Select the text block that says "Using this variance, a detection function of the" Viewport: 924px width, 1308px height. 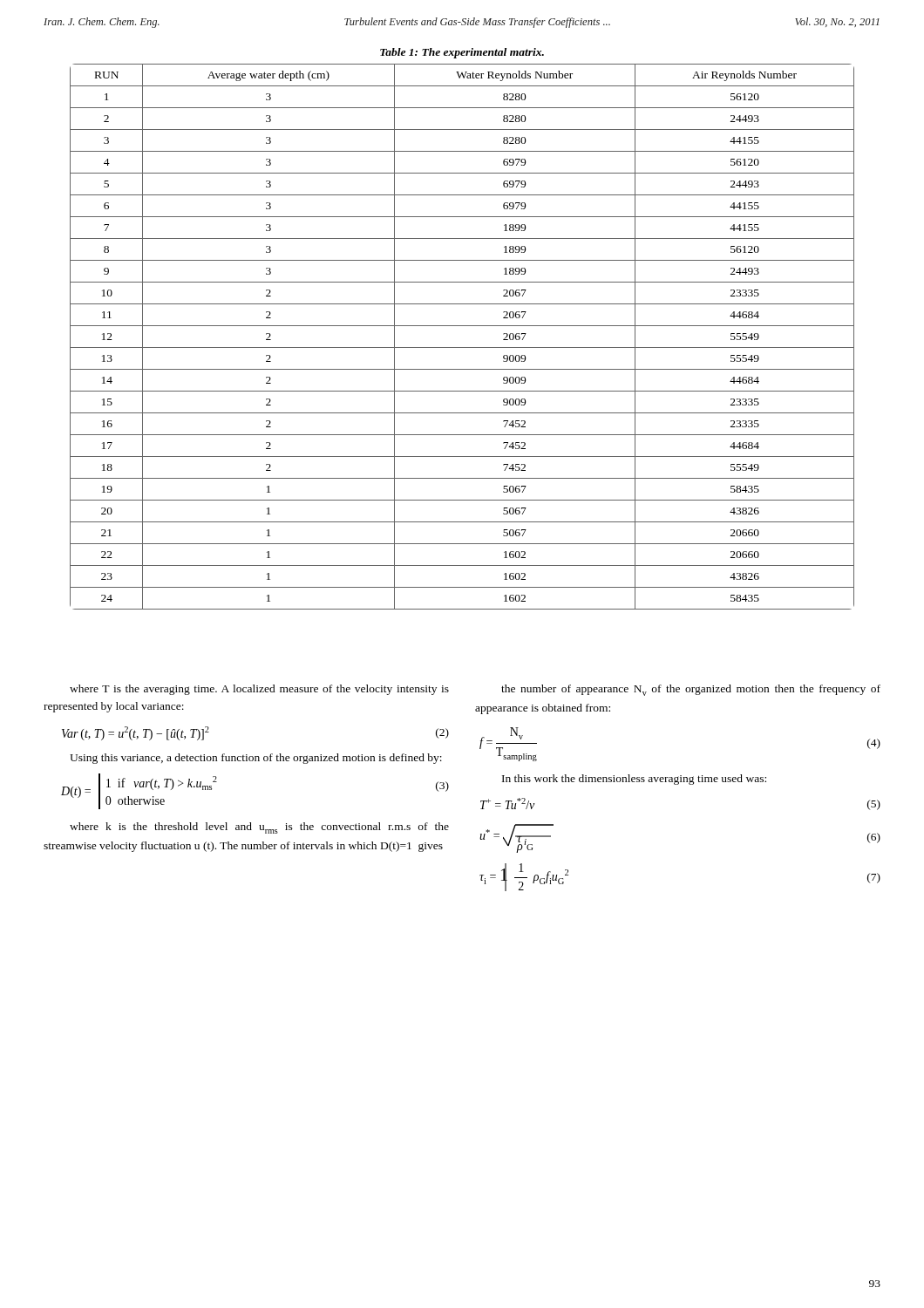click(256, 757)
